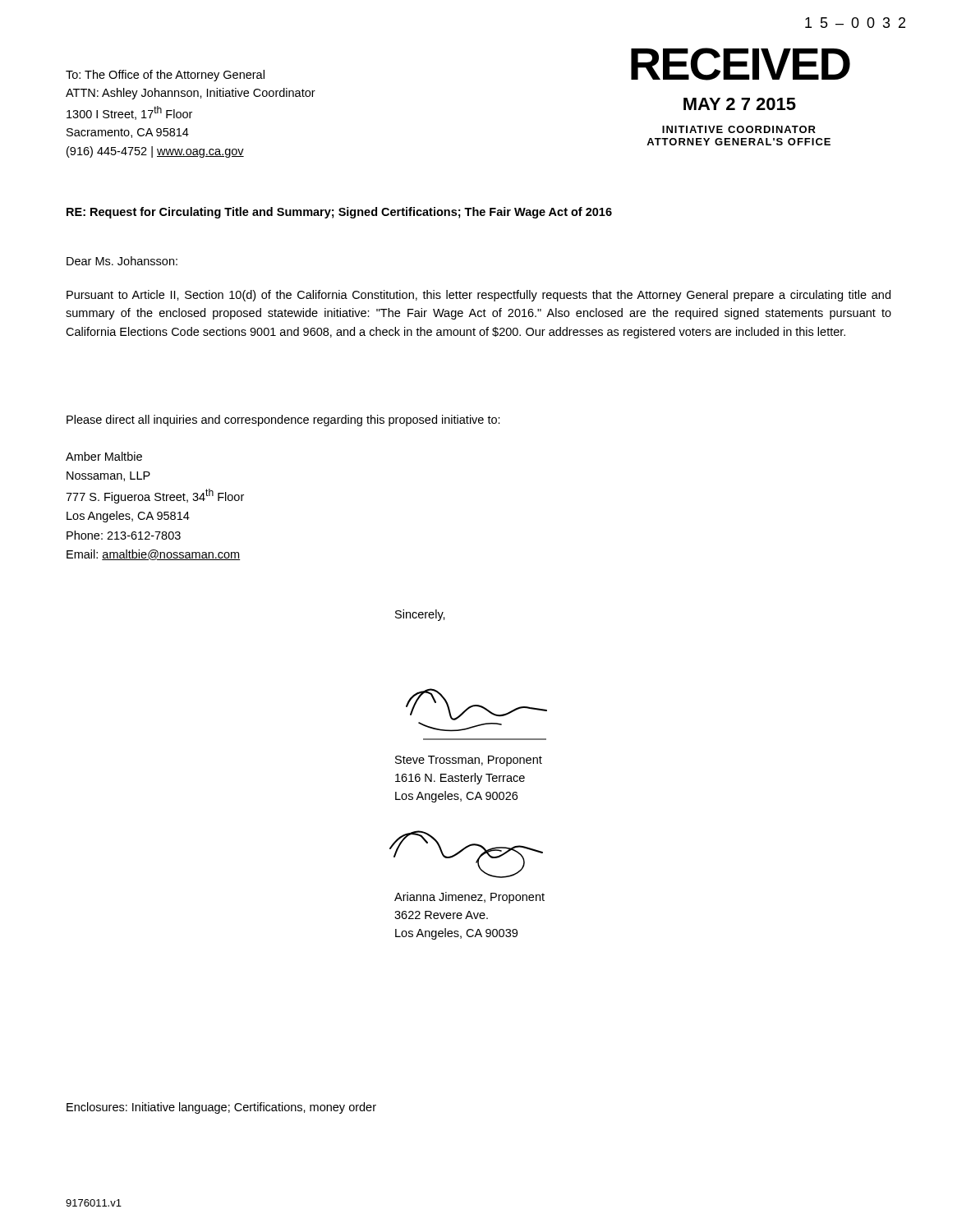Find the text block with the text "Enclosures: Initiative language; Certifications,"
The height and width of the screenshot is (1232, 957).
(x=221, y=1107)
